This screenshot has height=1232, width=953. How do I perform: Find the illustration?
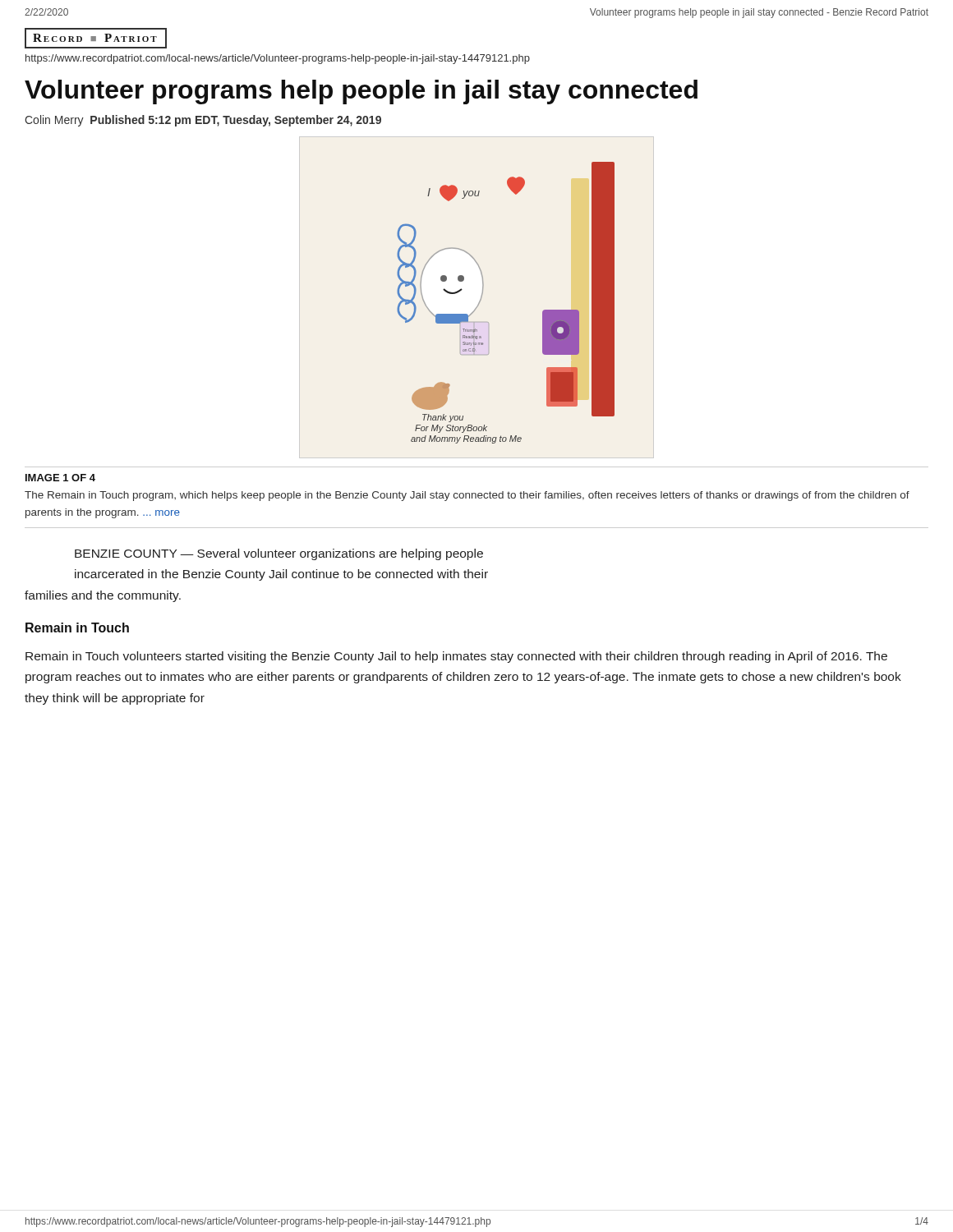[x=476, y=298]
